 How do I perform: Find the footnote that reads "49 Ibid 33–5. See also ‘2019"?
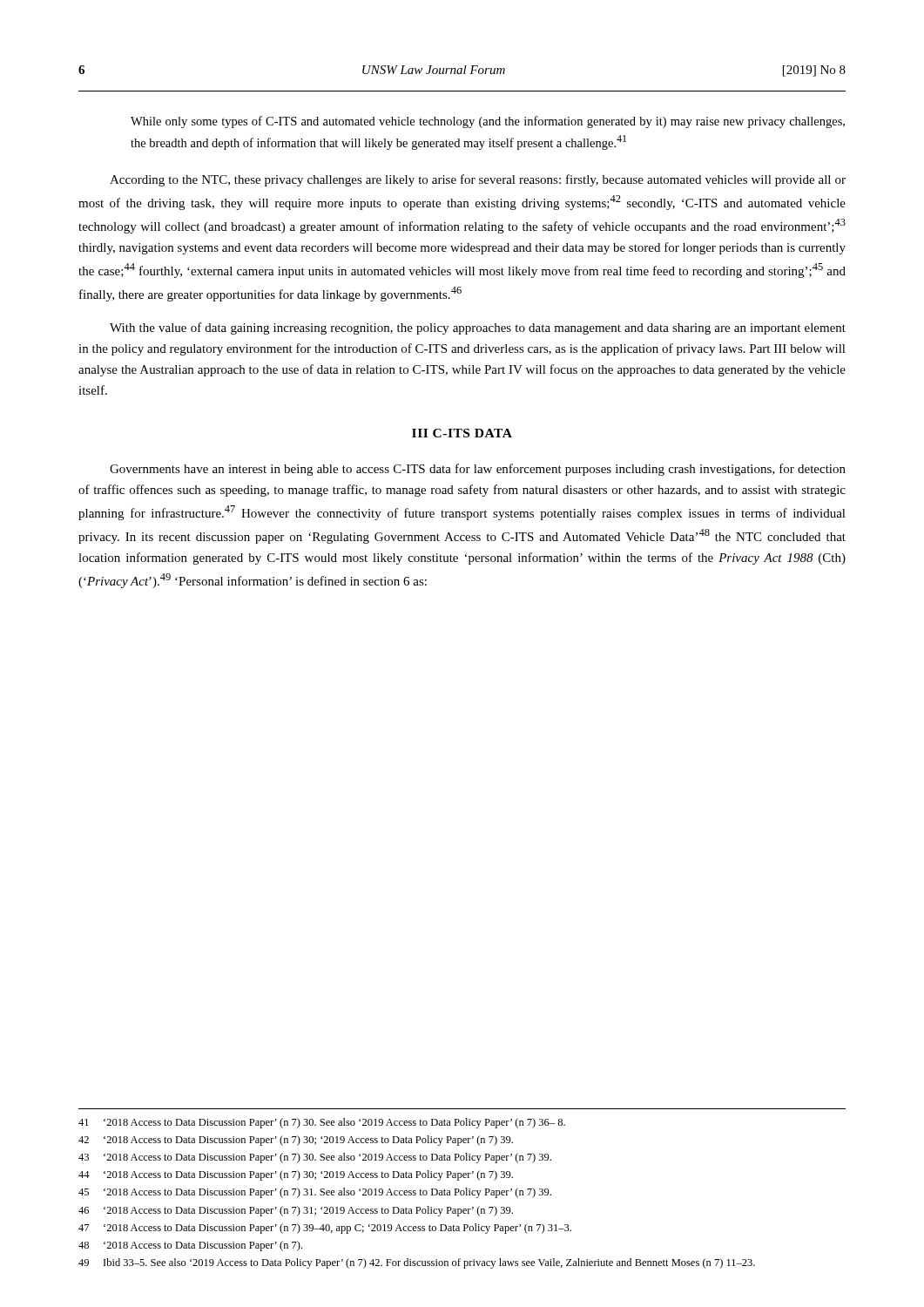click(462, 1262)
